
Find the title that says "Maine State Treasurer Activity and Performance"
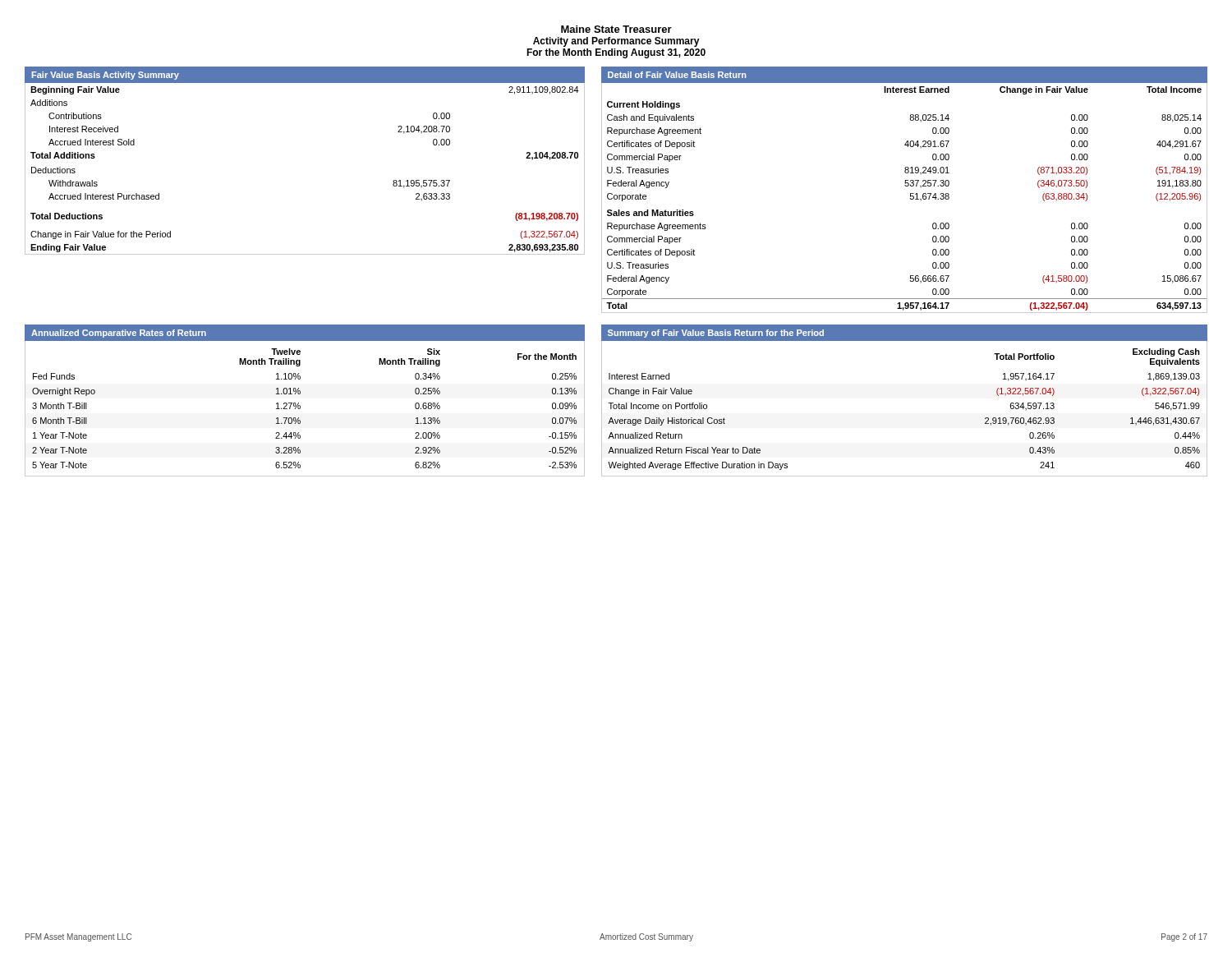tap(616, 41)
